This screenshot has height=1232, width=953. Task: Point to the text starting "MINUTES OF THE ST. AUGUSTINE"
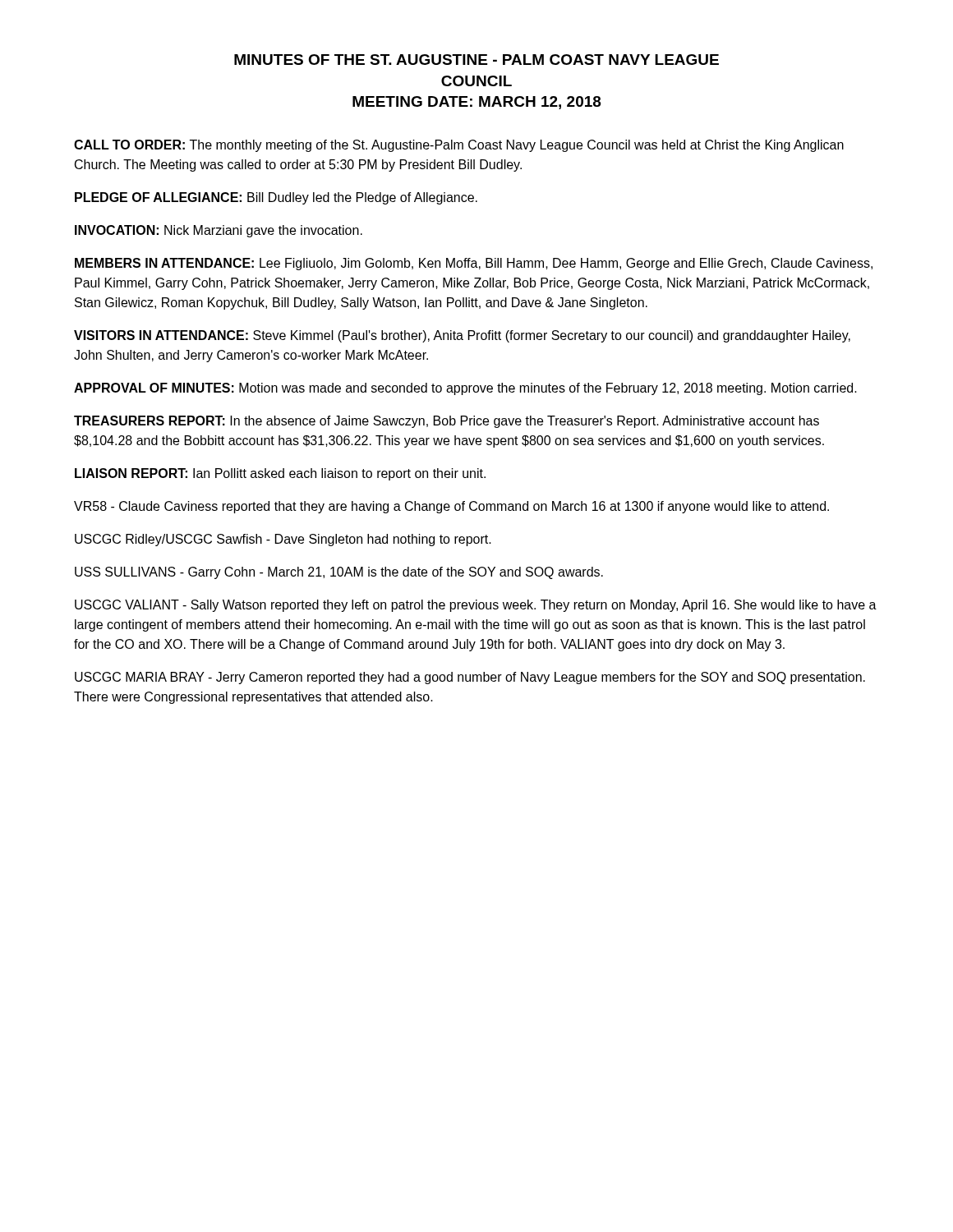coord(476,81)
